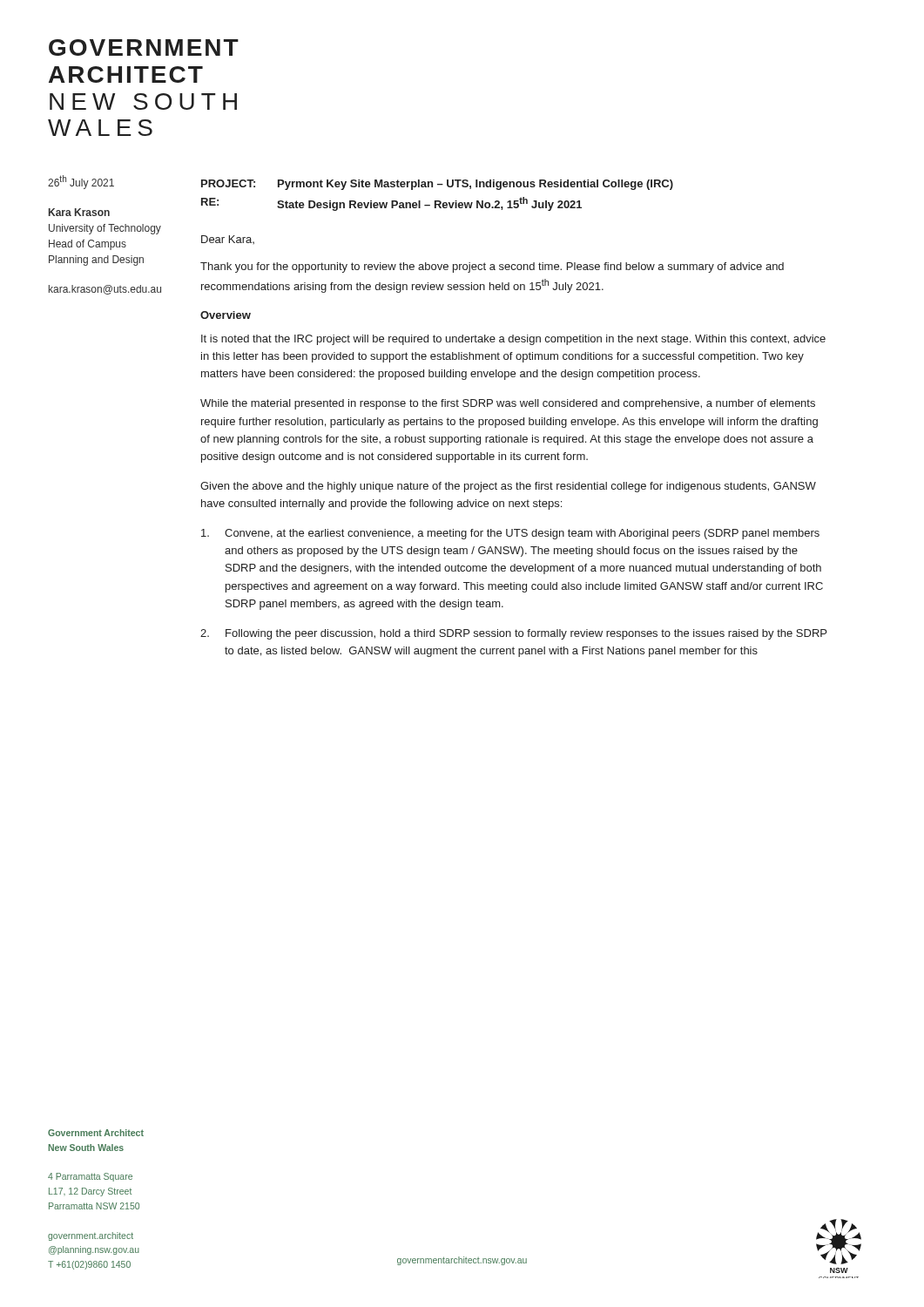Image resolution: width=924 pixels, height=1307 pixels.
Task: Where is the passage that starts "It is noted that the"?
Action: [x=513, y=356]
